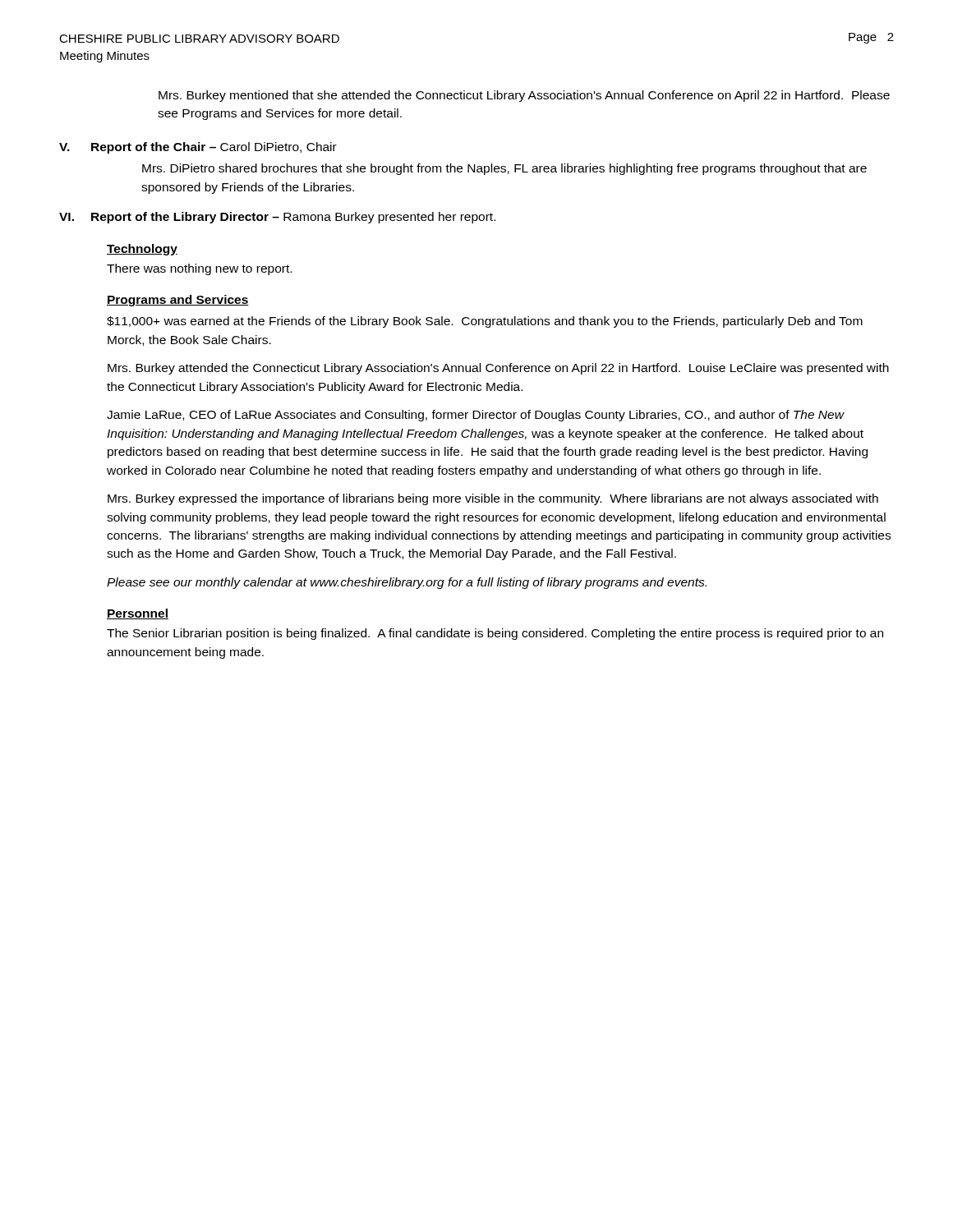Select the passage starting "Please see our monthly calendar at www.cheshirelibrary.org for"
This screenshot has width=953, height=1232.
coord(408,582)
